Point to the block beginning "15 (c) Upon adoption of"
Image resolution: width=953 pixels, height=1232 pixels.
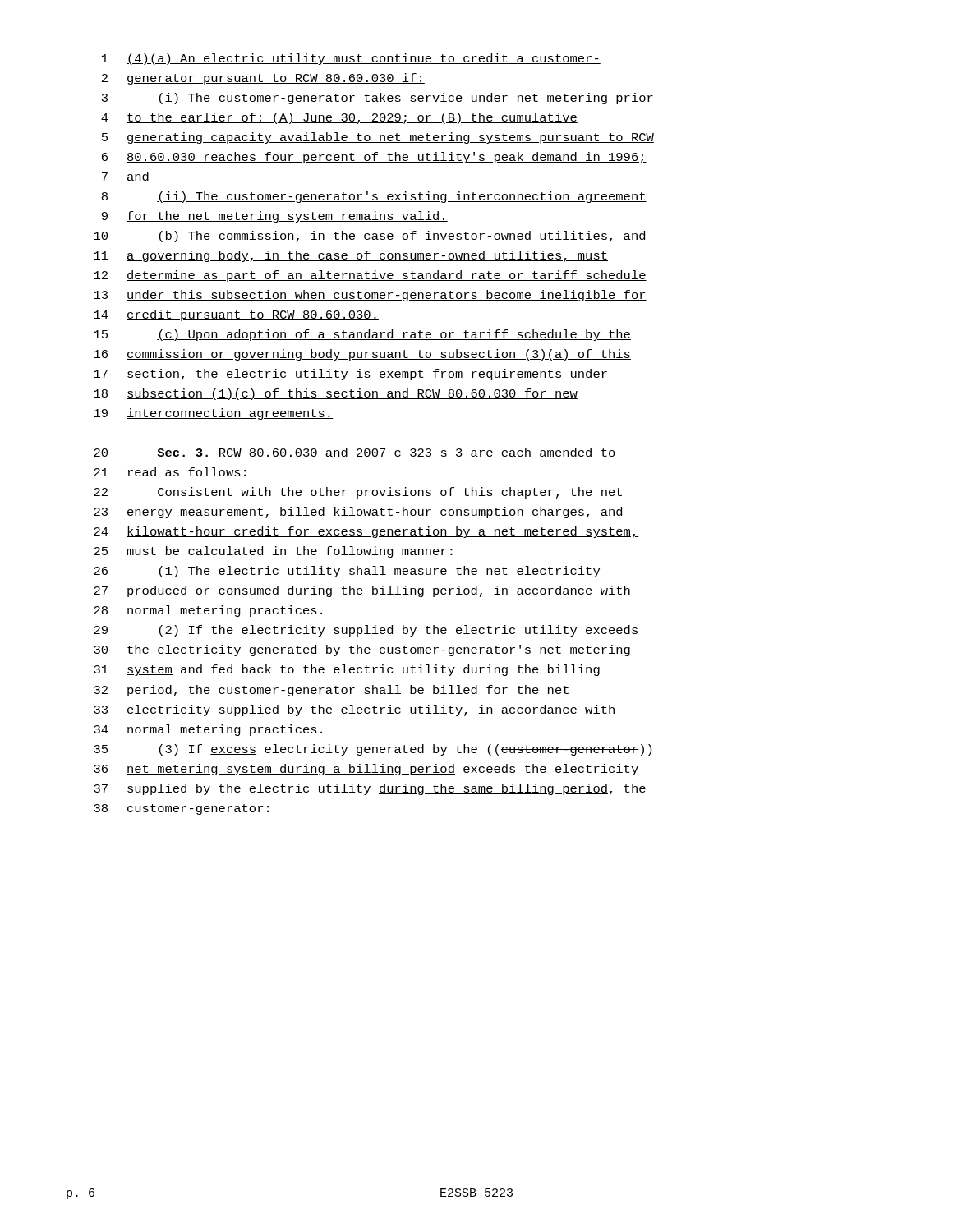pyautogui.click(x=476, y=335)
